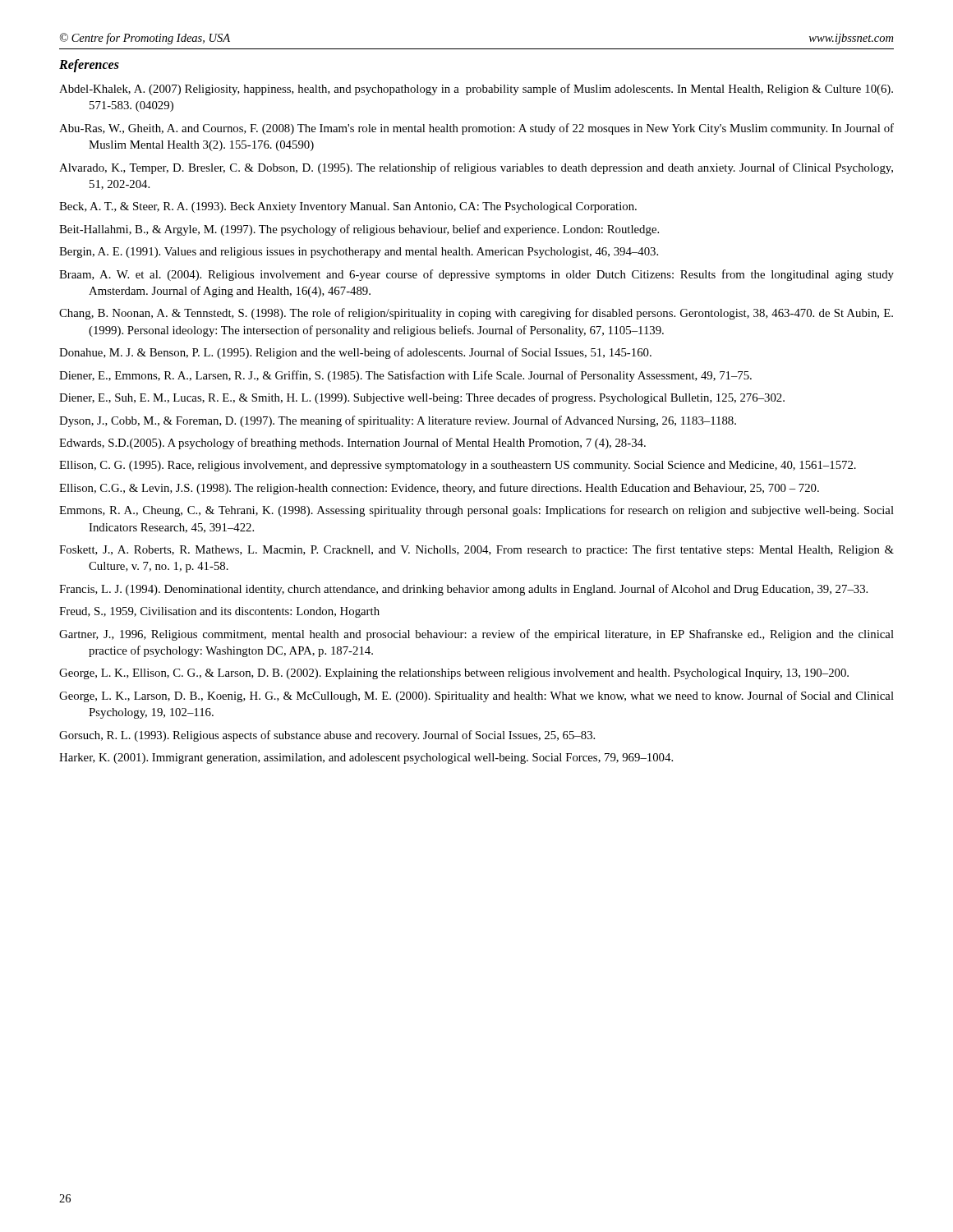
Task: Point to the element starting "Francis, L. J. (1994). Denominational identity,"
Action: tap(464, 589)
